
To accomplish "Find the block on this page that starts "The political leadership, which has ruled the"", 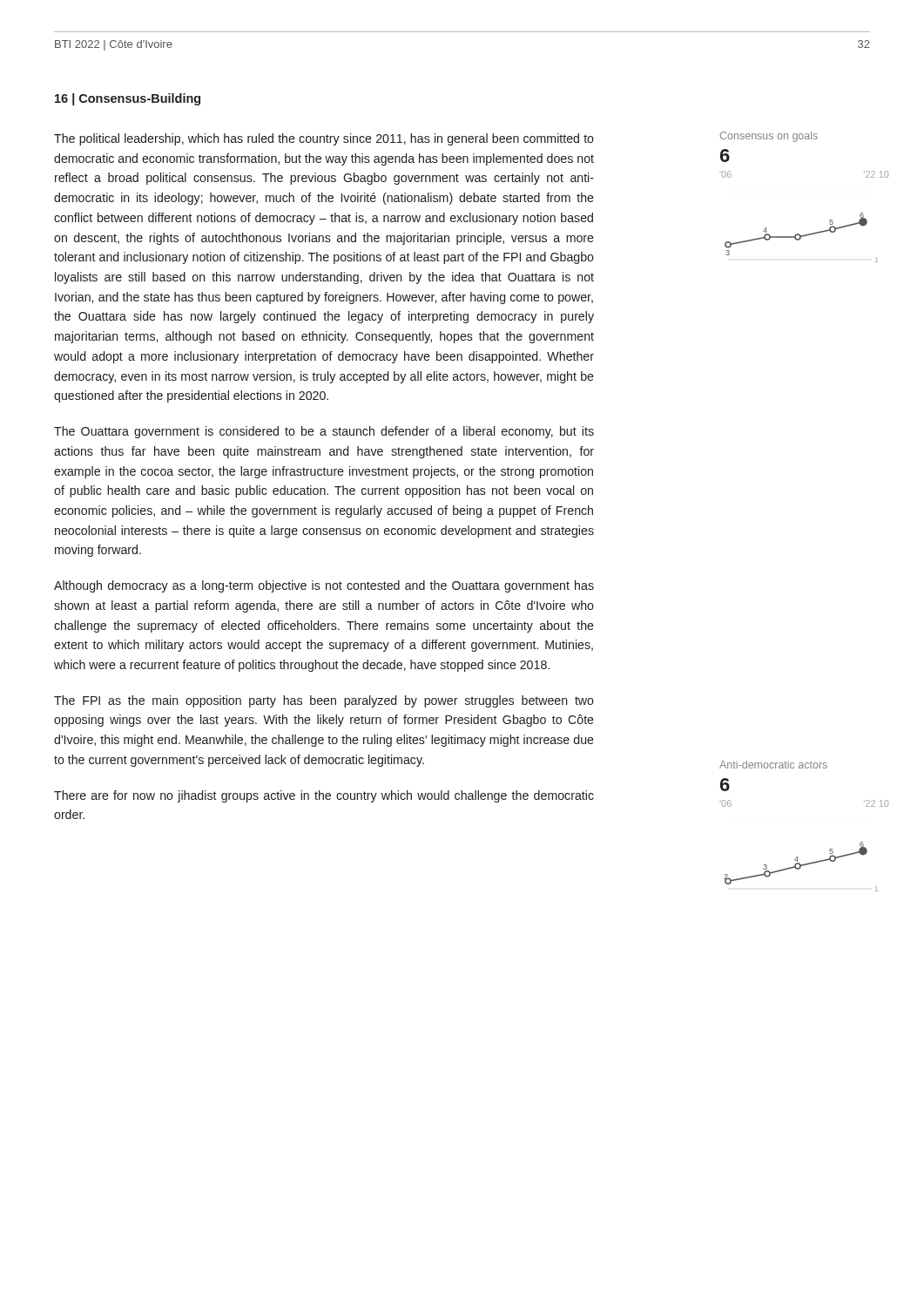I will (324, 267).
